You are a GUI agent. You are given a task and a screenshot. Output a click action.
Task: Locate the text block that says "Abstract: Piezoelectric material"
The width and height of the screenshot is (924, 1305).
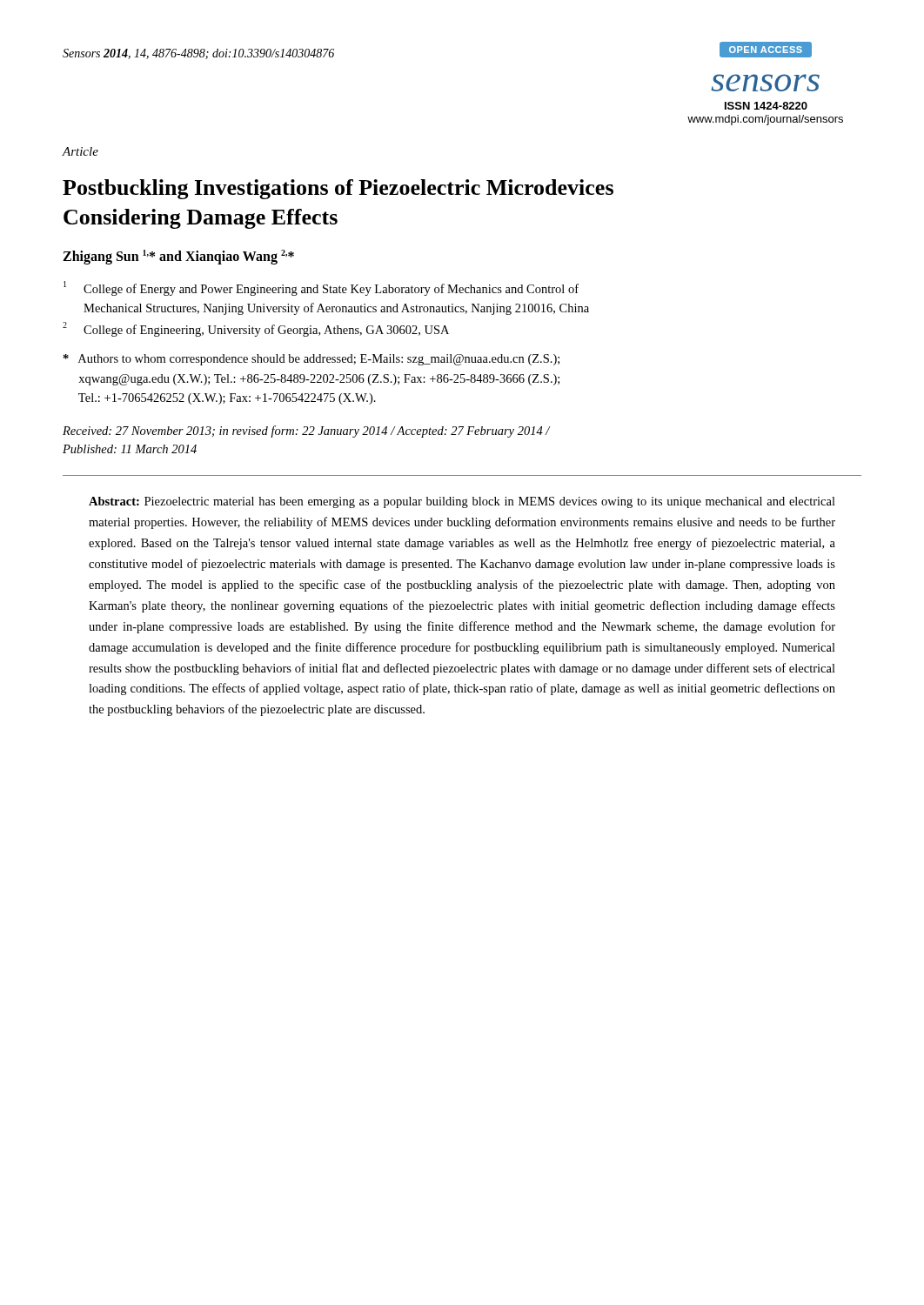point(462,606)
